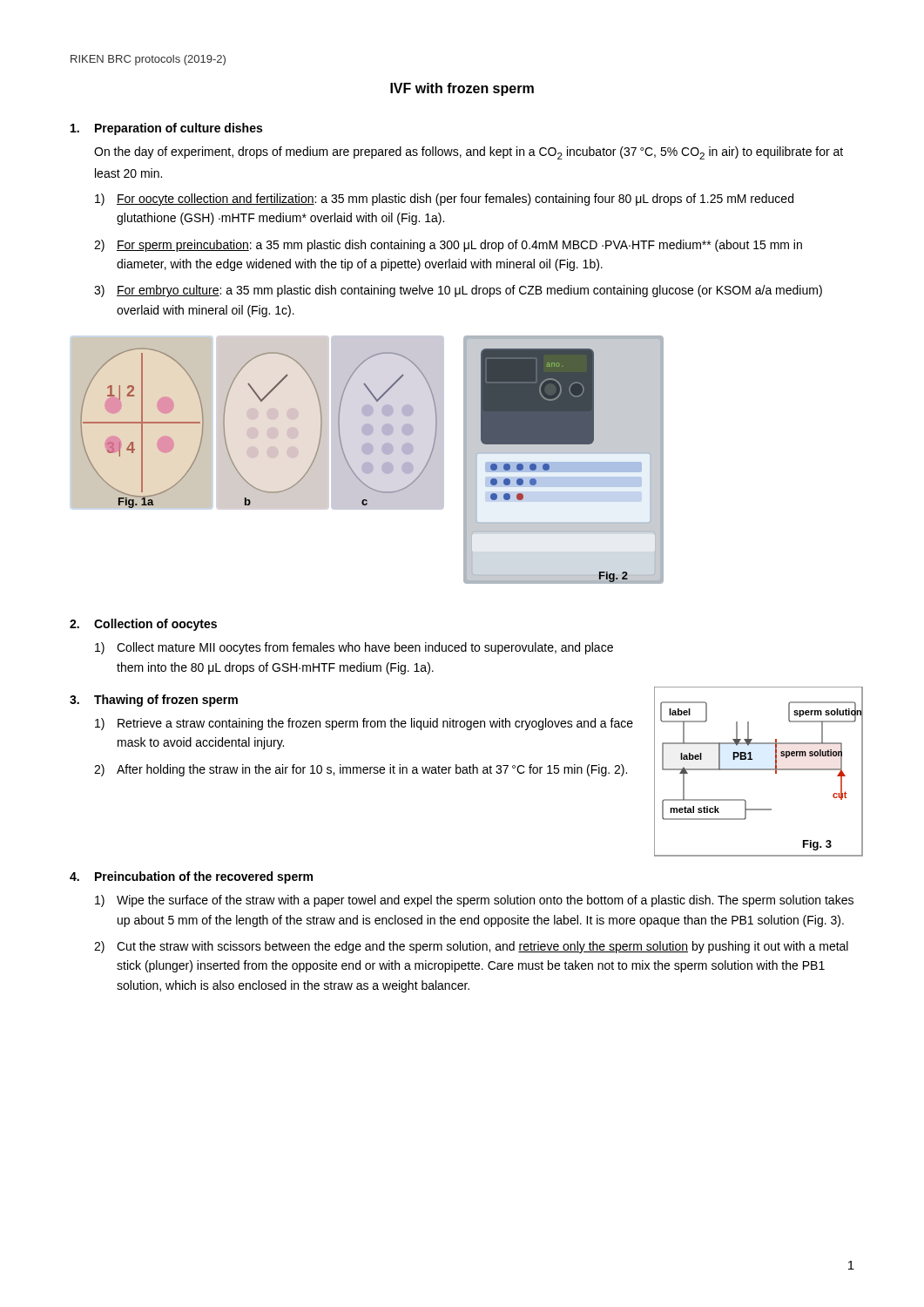
Task: Point to "4. Preincubation of the recovered sperm"
Action: click(192, 877)
